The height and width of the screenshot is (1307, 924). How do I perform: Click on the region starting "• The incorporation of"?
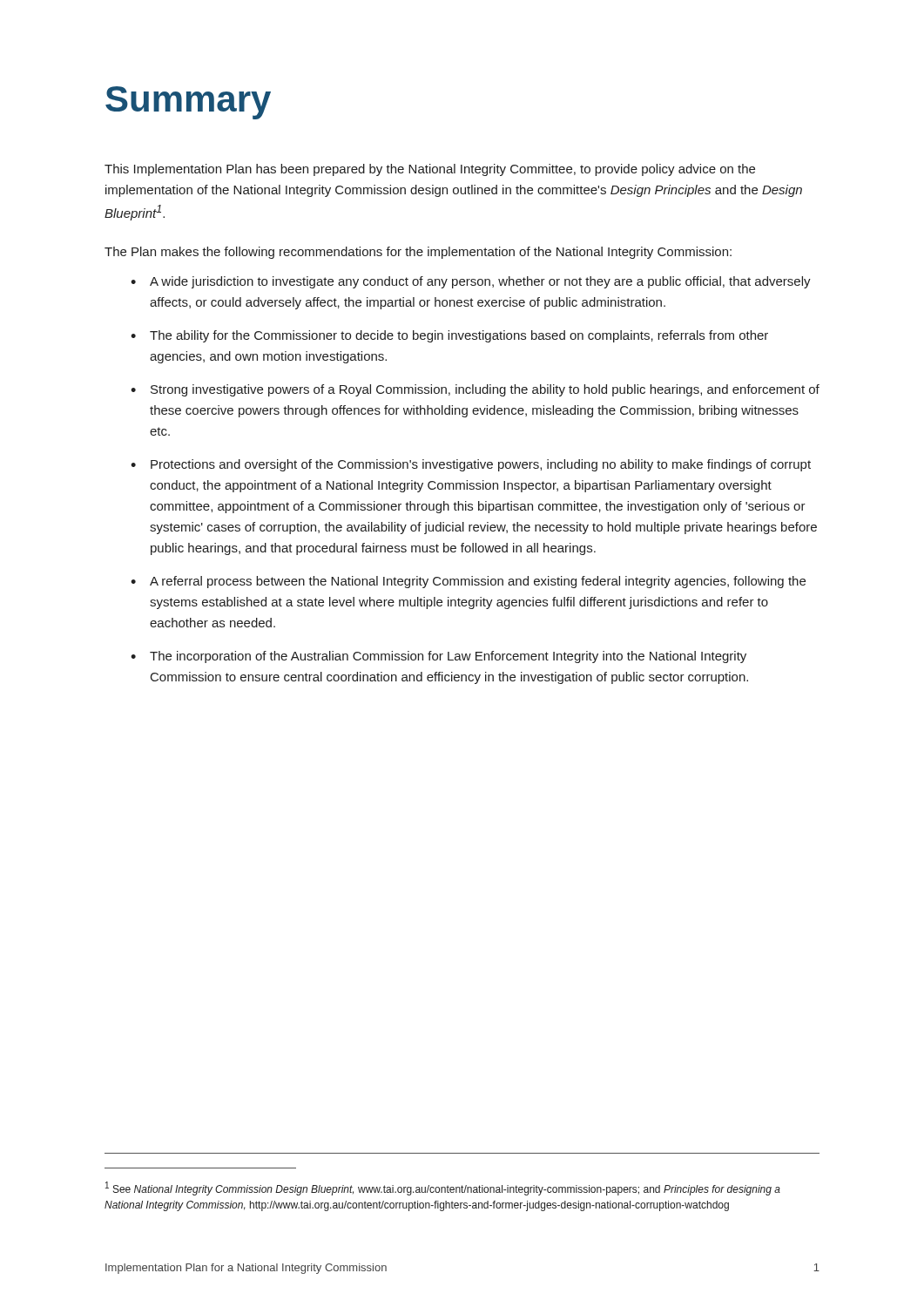tap(475, 667)
